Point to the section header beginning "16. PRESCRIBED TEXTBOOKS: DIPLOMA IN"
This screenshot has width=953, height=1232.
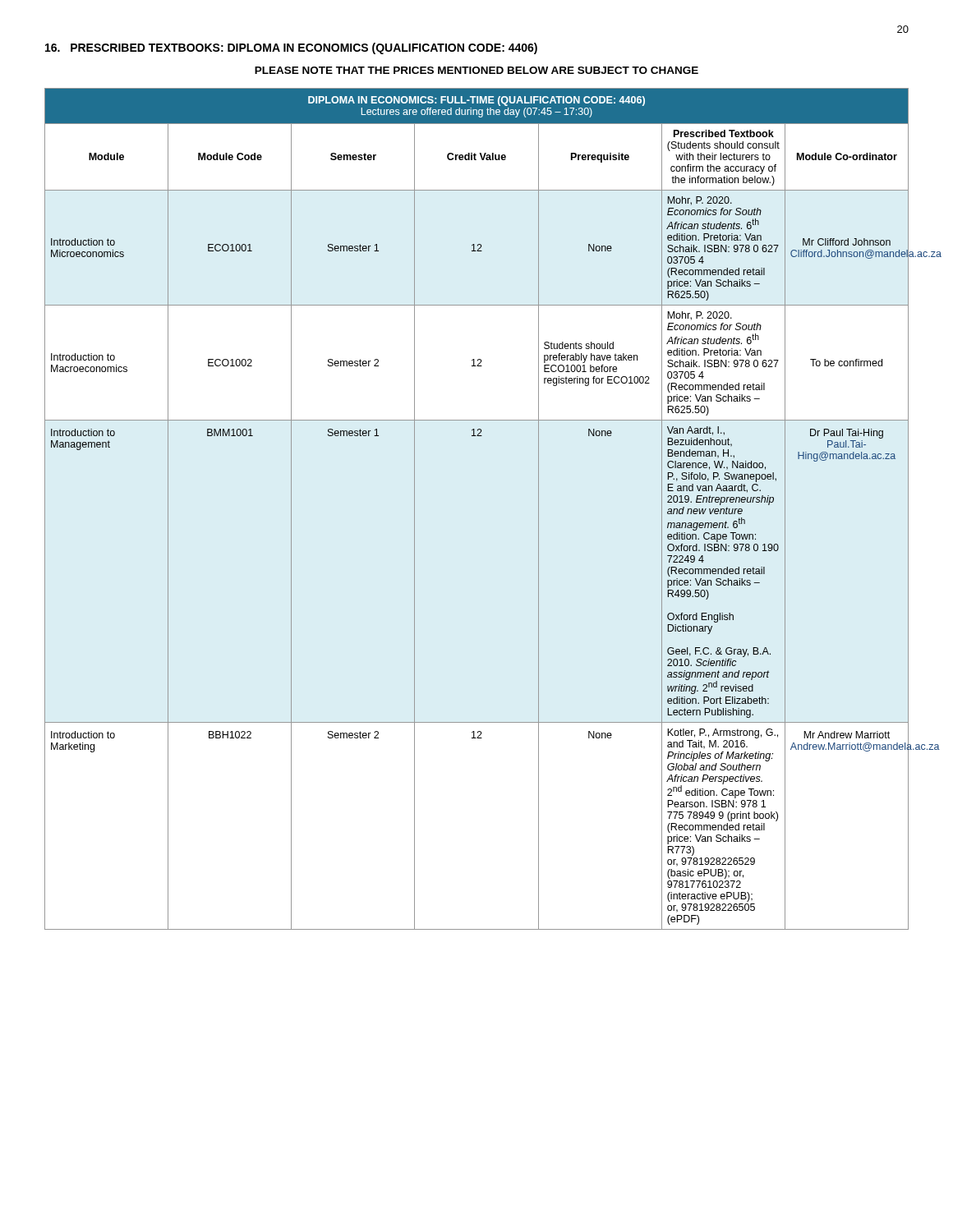click(x=291, y=48)
